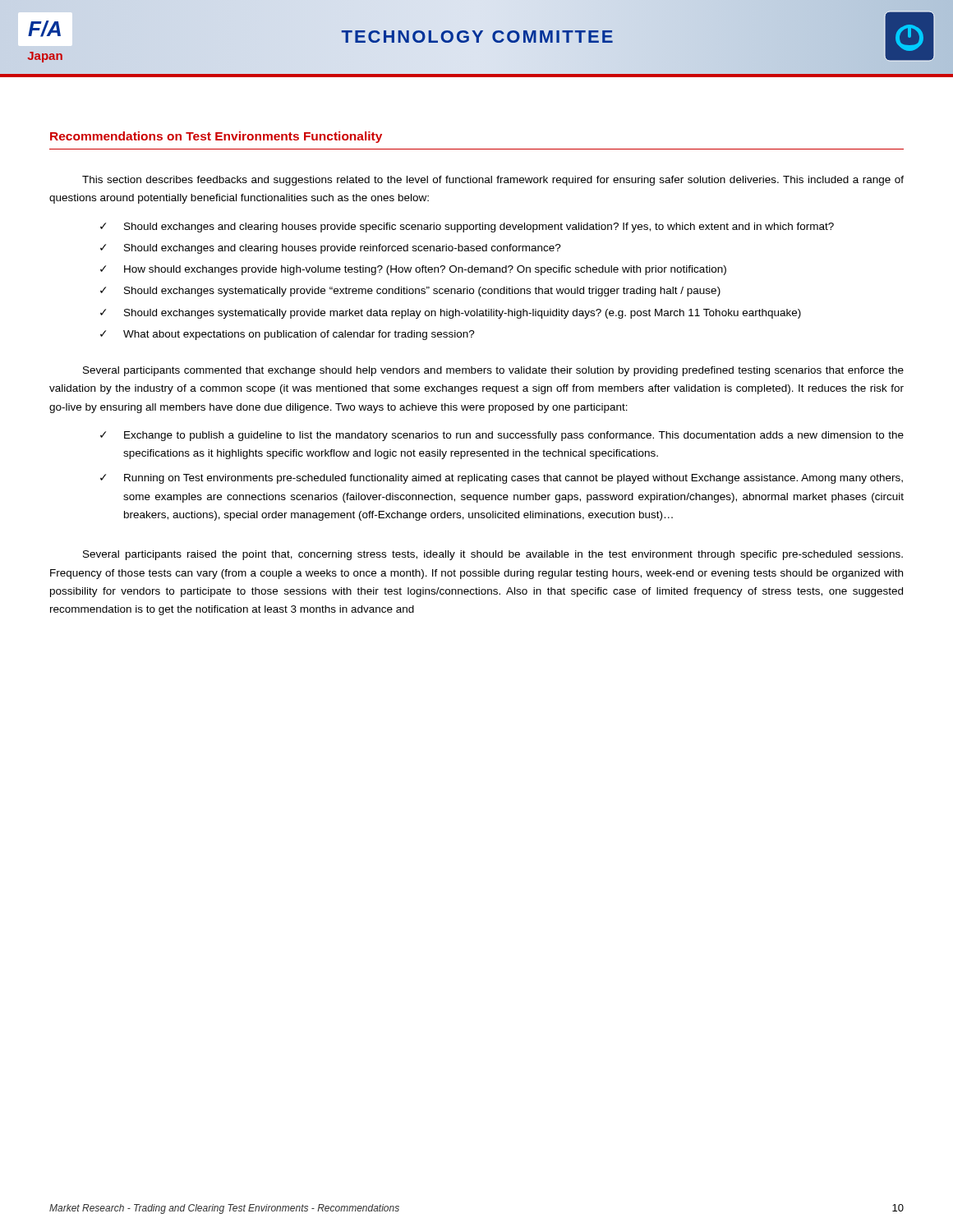Locate the region starting "✓ Exchange to"
This screenshot has height=1232, width=953.
[x=501, y=444]
